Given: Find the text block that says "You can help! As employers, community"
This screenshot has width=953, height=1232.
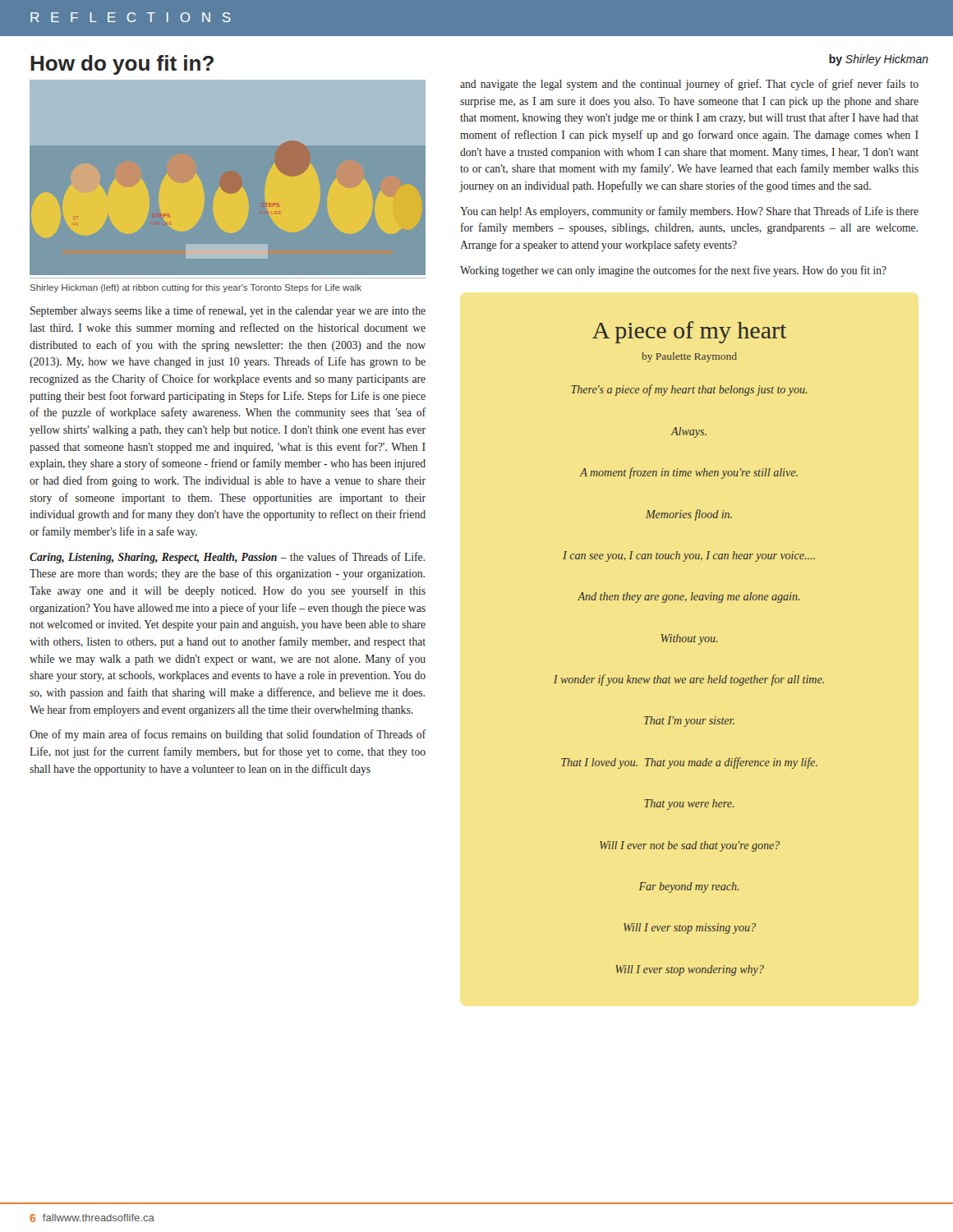Looking at the screenshot, I should (x=689, y=228).
